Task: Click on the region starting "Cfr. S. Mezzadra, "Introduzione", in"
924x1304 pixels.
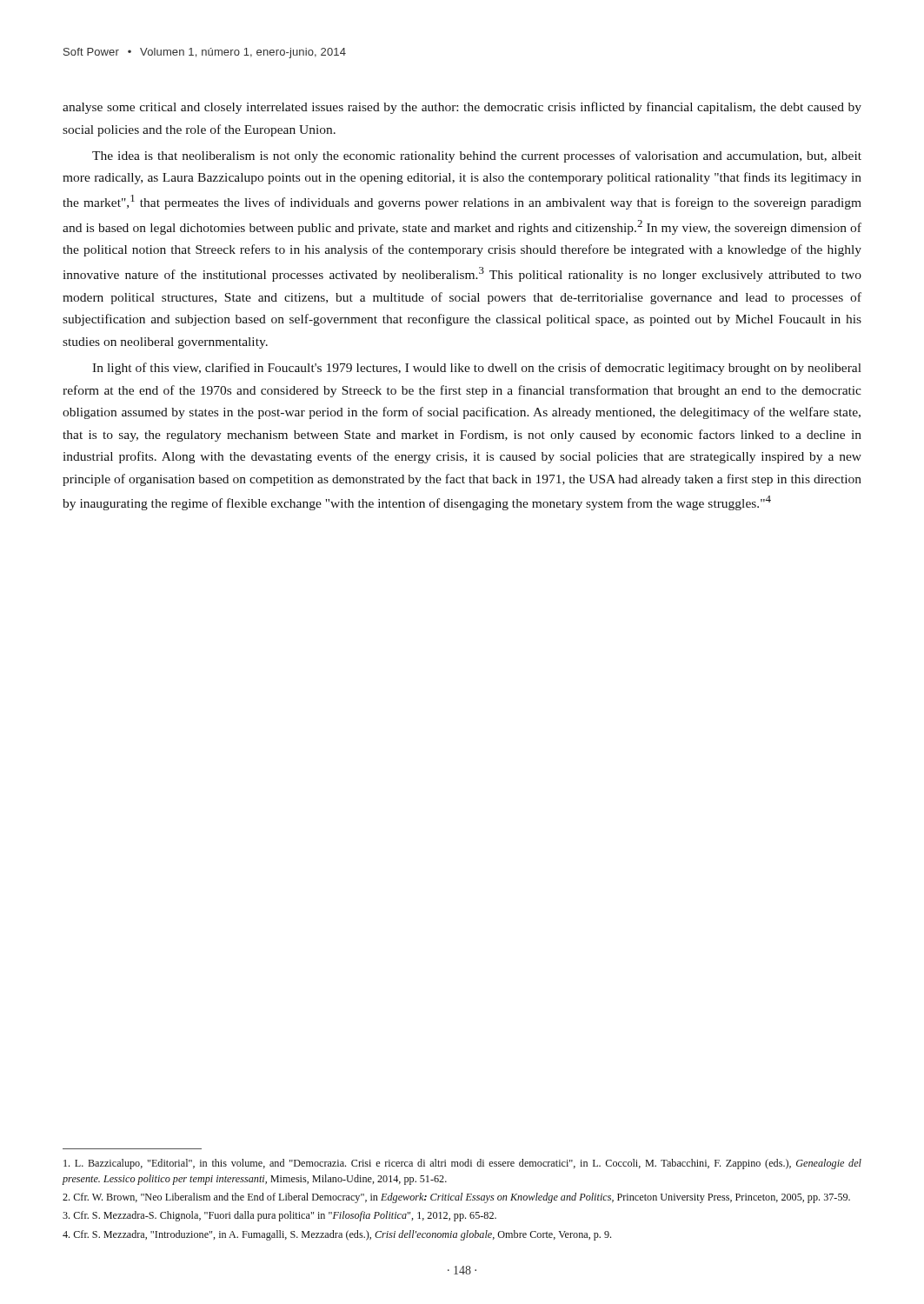Action: click(337, 1234)
